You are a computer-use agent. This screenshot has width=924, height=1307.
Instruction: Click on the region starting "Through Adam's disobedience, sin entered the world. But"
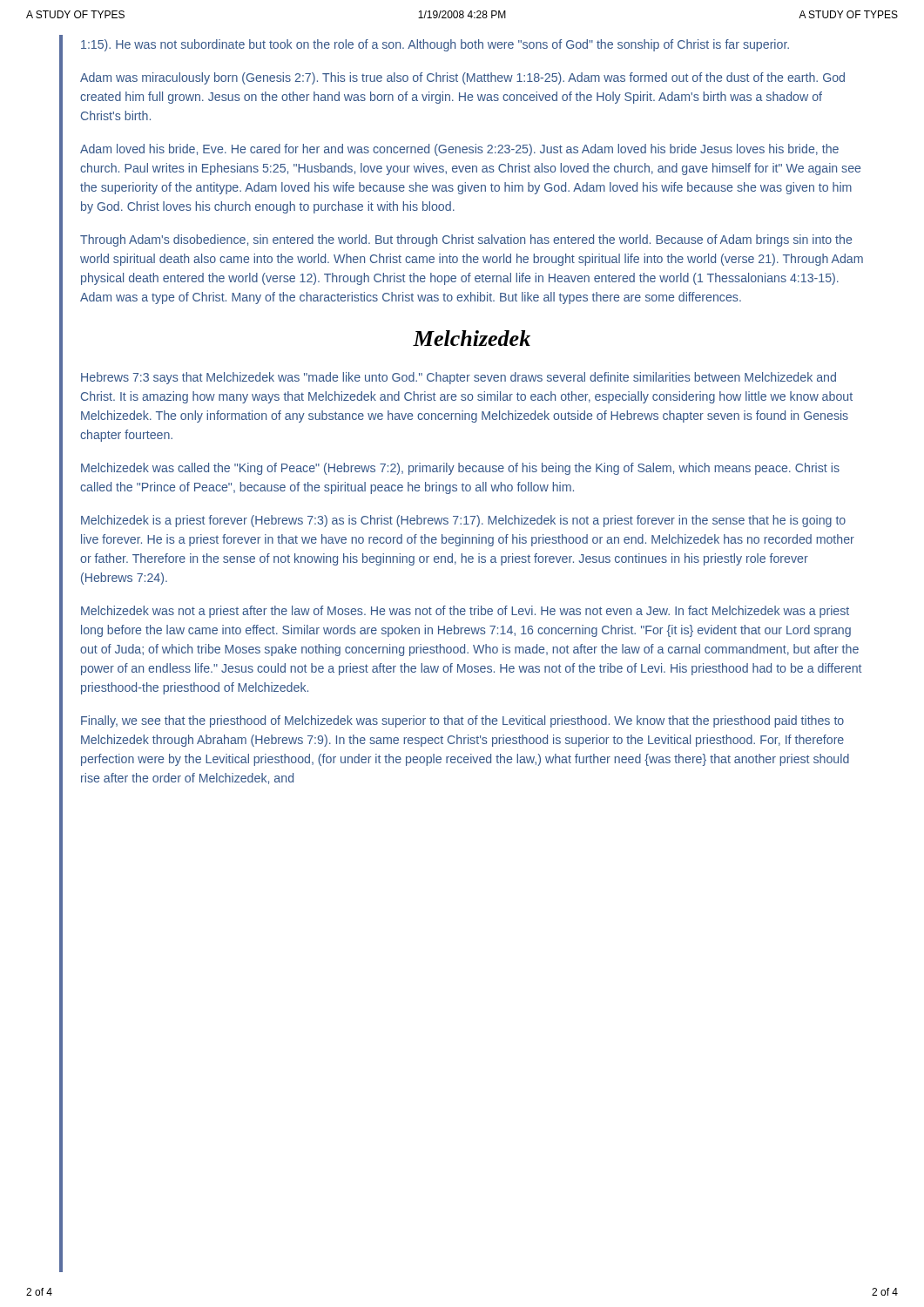[x=472, y=268]
